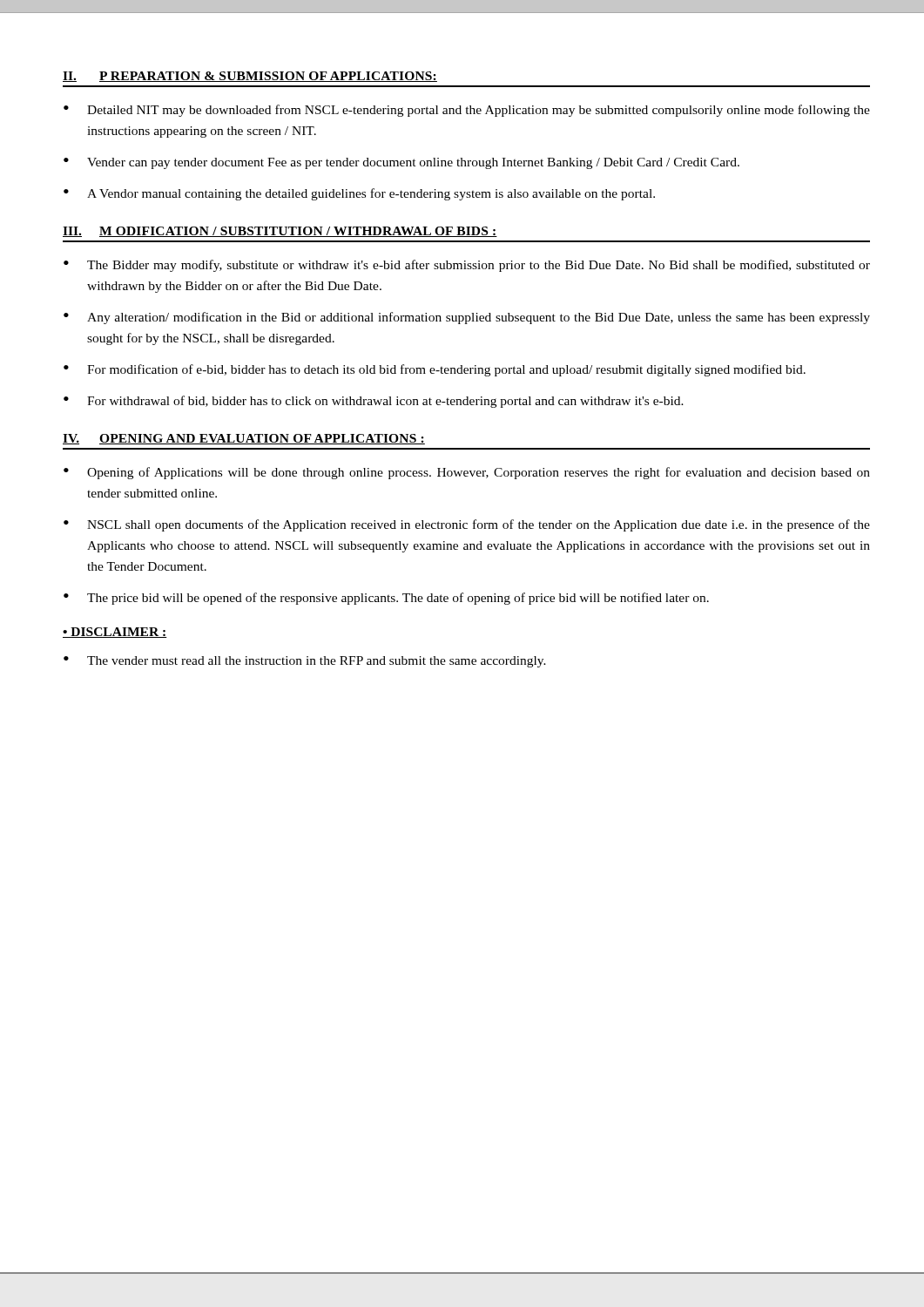
Task: Locate the element starting "II. P REPARATION & SUBMISSION"
Action: [x=250, y=76]
